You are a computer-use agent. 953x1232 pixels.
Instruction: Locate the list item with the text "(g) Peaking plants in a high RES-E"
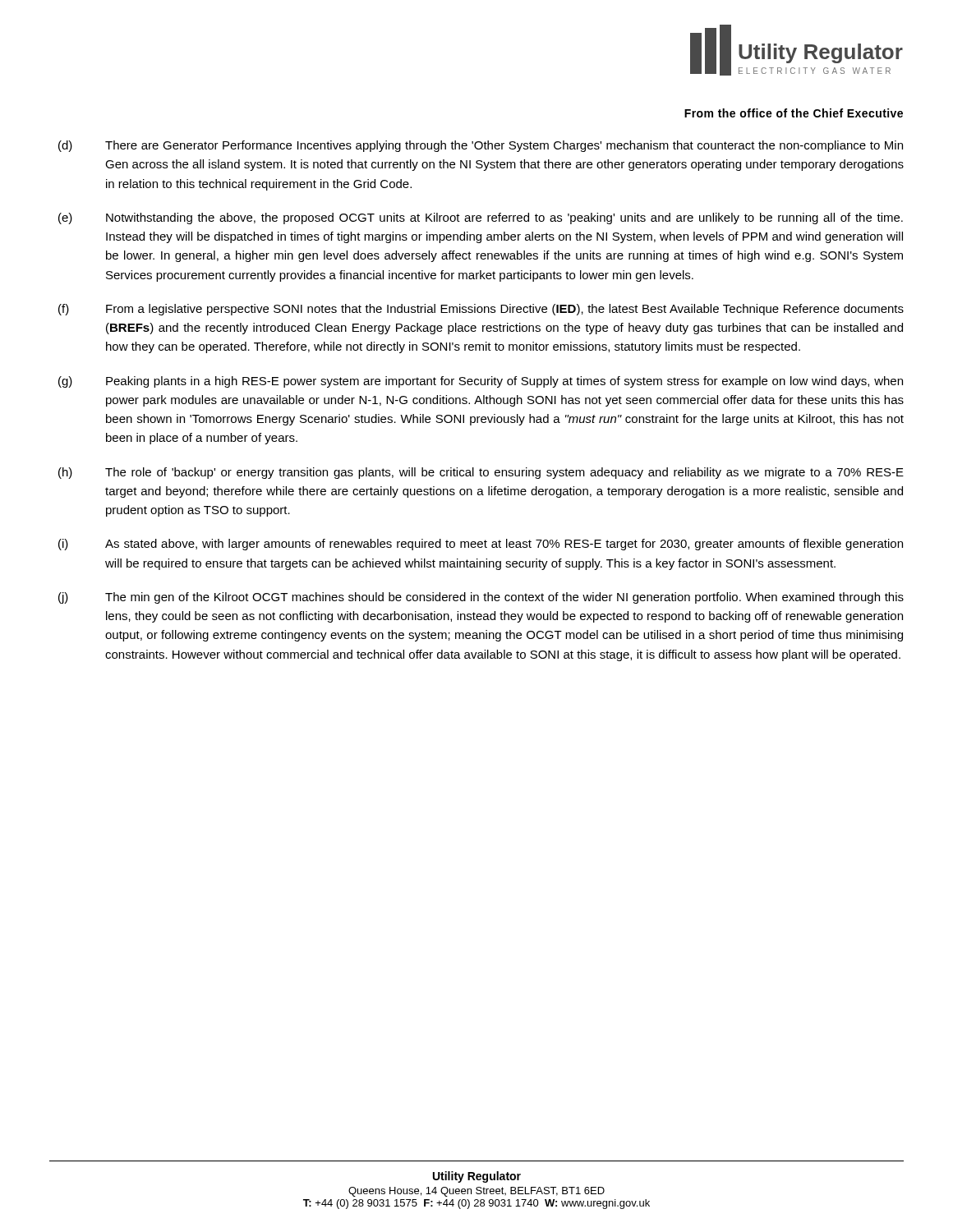click(x=481, y=409)
